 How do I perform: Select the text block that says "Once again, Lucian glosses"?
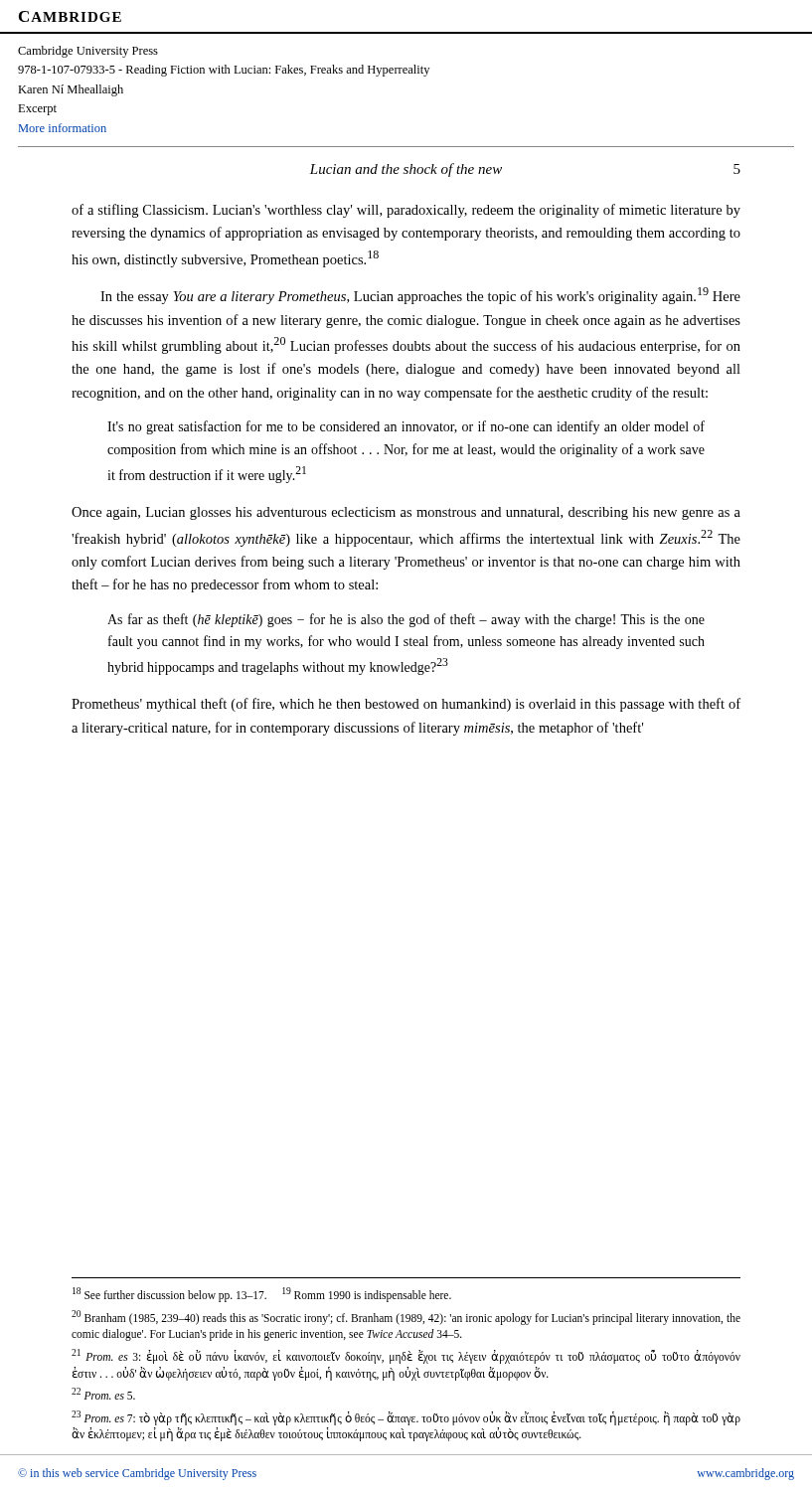tap(406, 548)
